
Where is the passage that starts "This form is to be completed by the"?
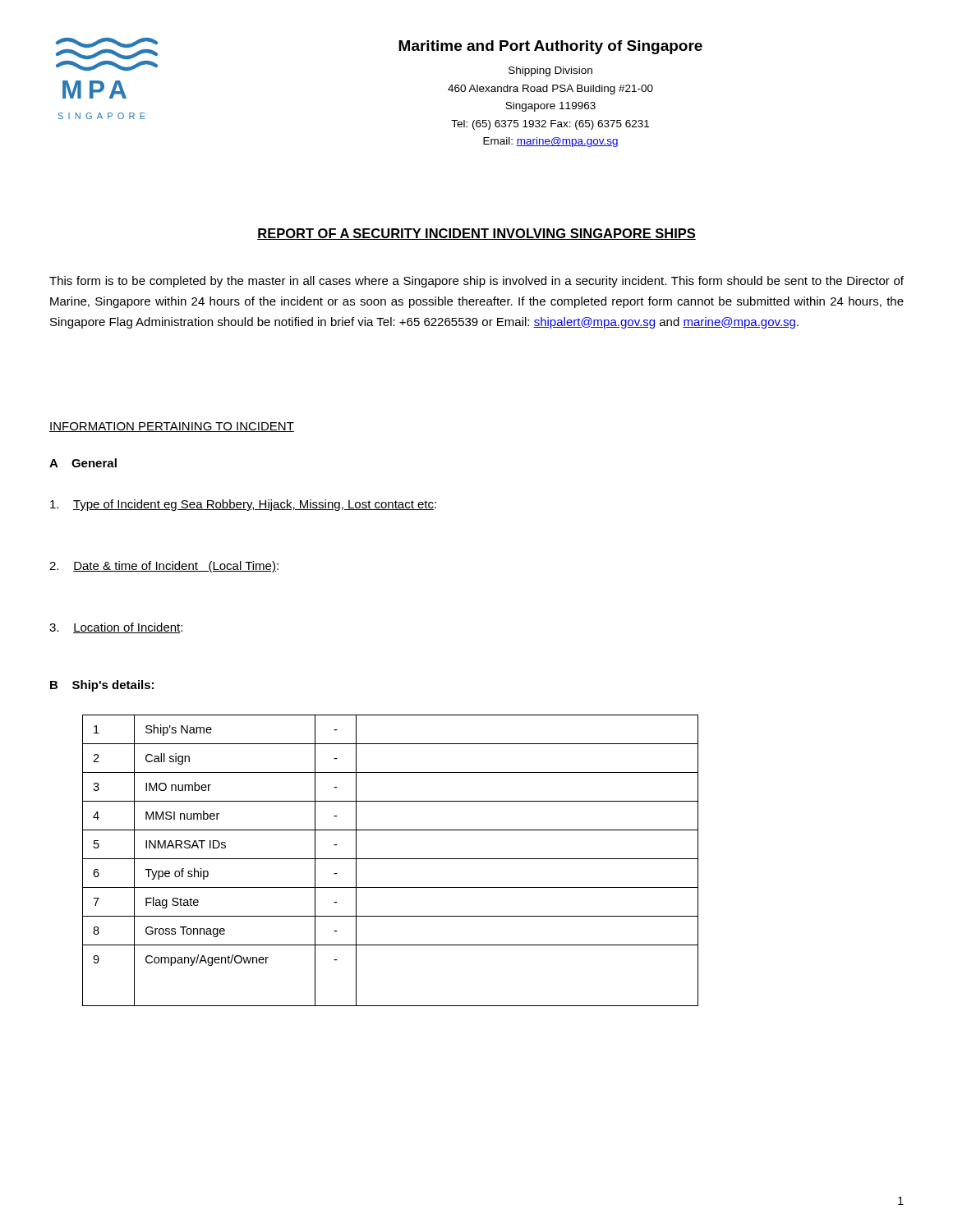[x=476, y=301]
